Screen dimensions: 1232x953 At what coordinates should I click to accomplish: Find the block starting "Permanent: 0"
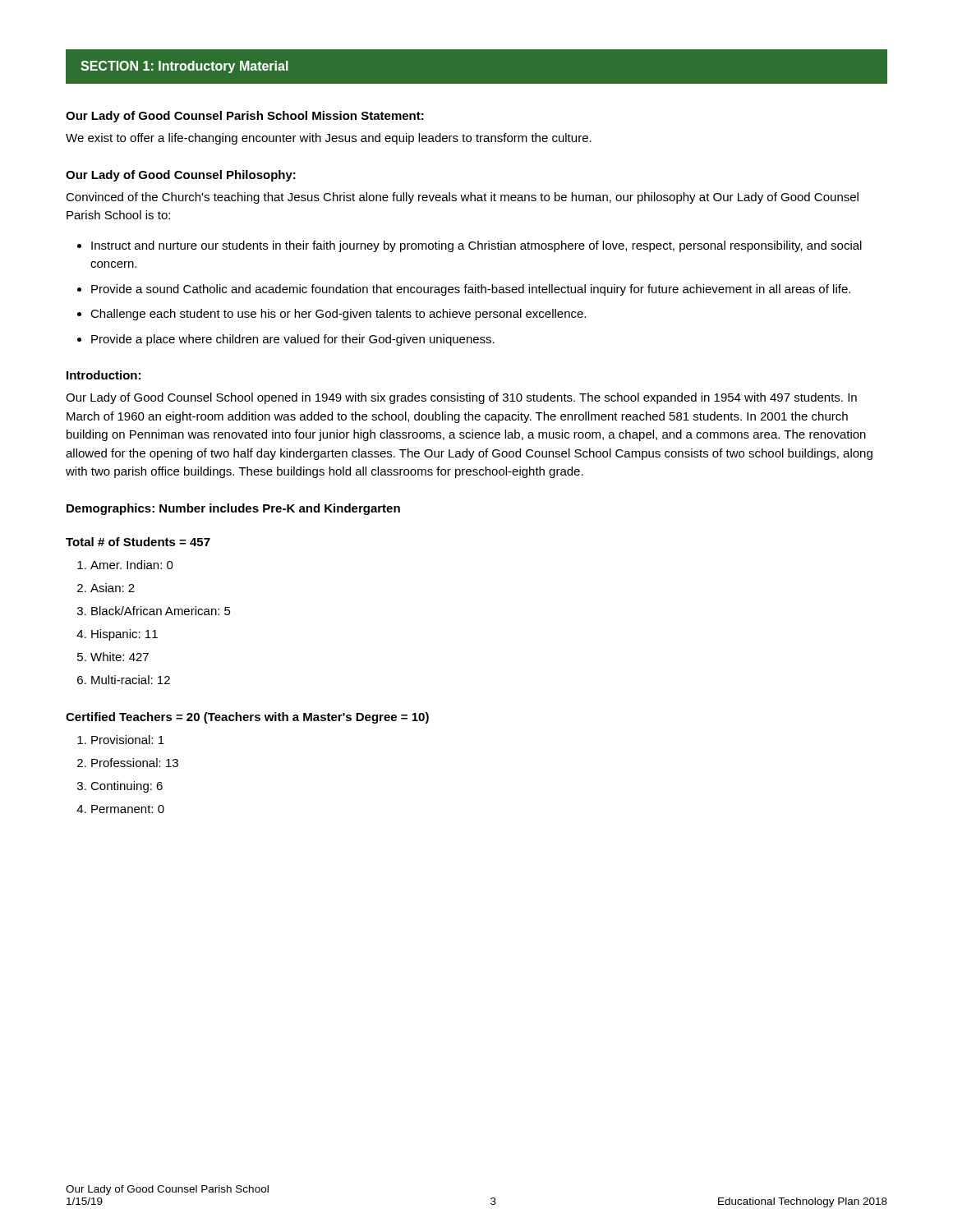[127, 808]
